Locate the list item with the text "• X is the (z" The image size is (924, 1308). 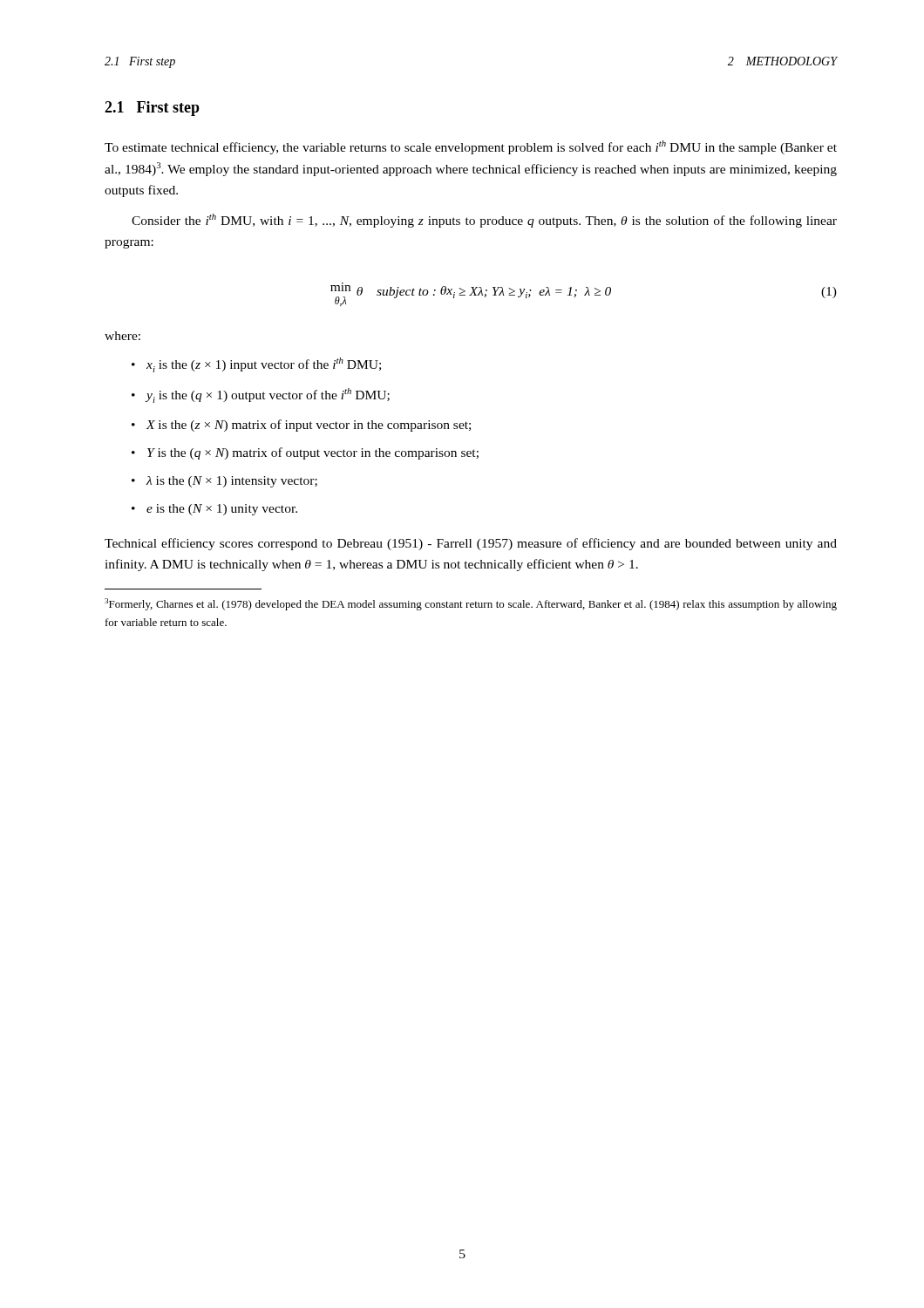[301, 426]
